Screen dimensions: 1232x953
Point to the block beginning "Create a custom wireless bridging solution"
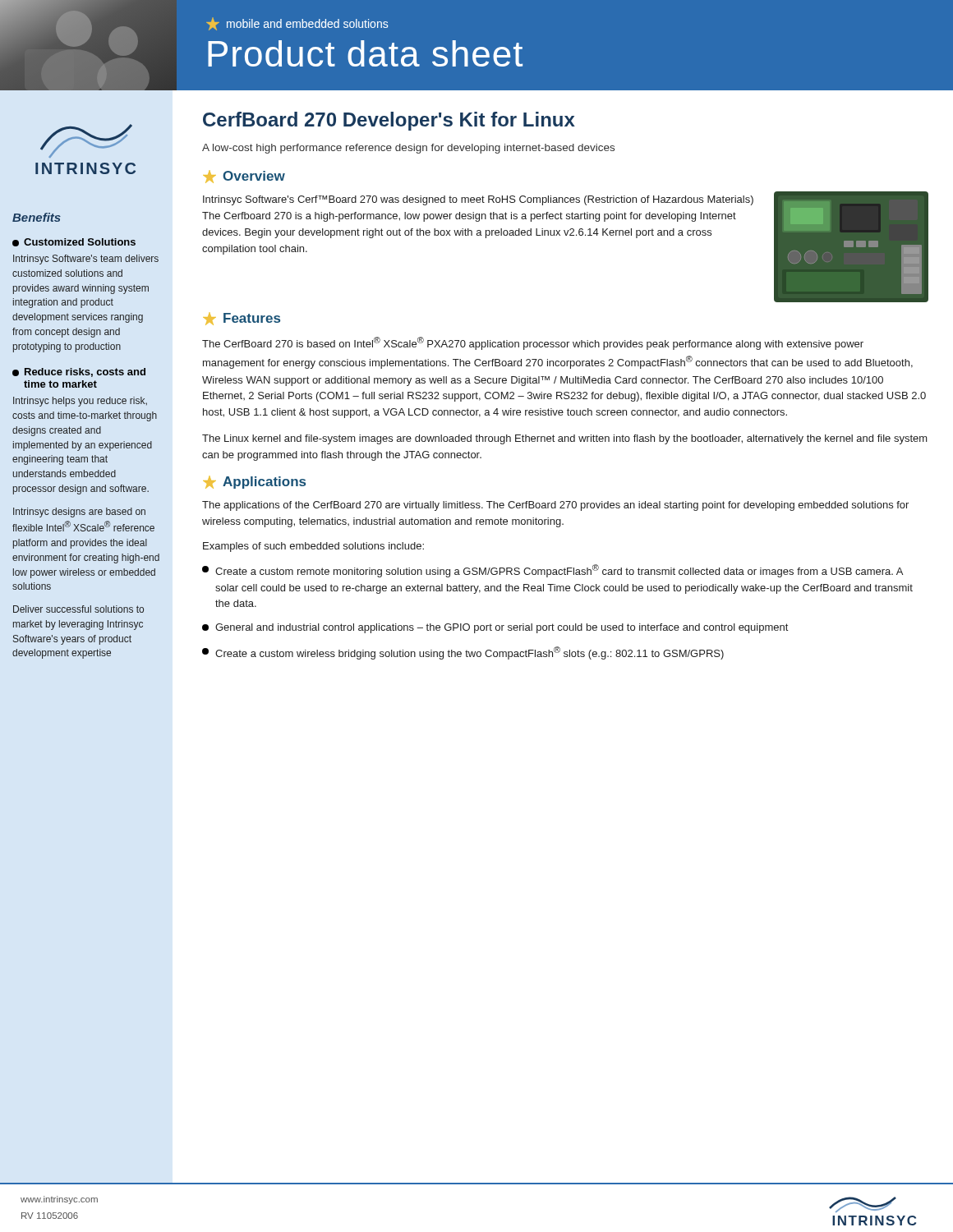[x=463, y=652]
